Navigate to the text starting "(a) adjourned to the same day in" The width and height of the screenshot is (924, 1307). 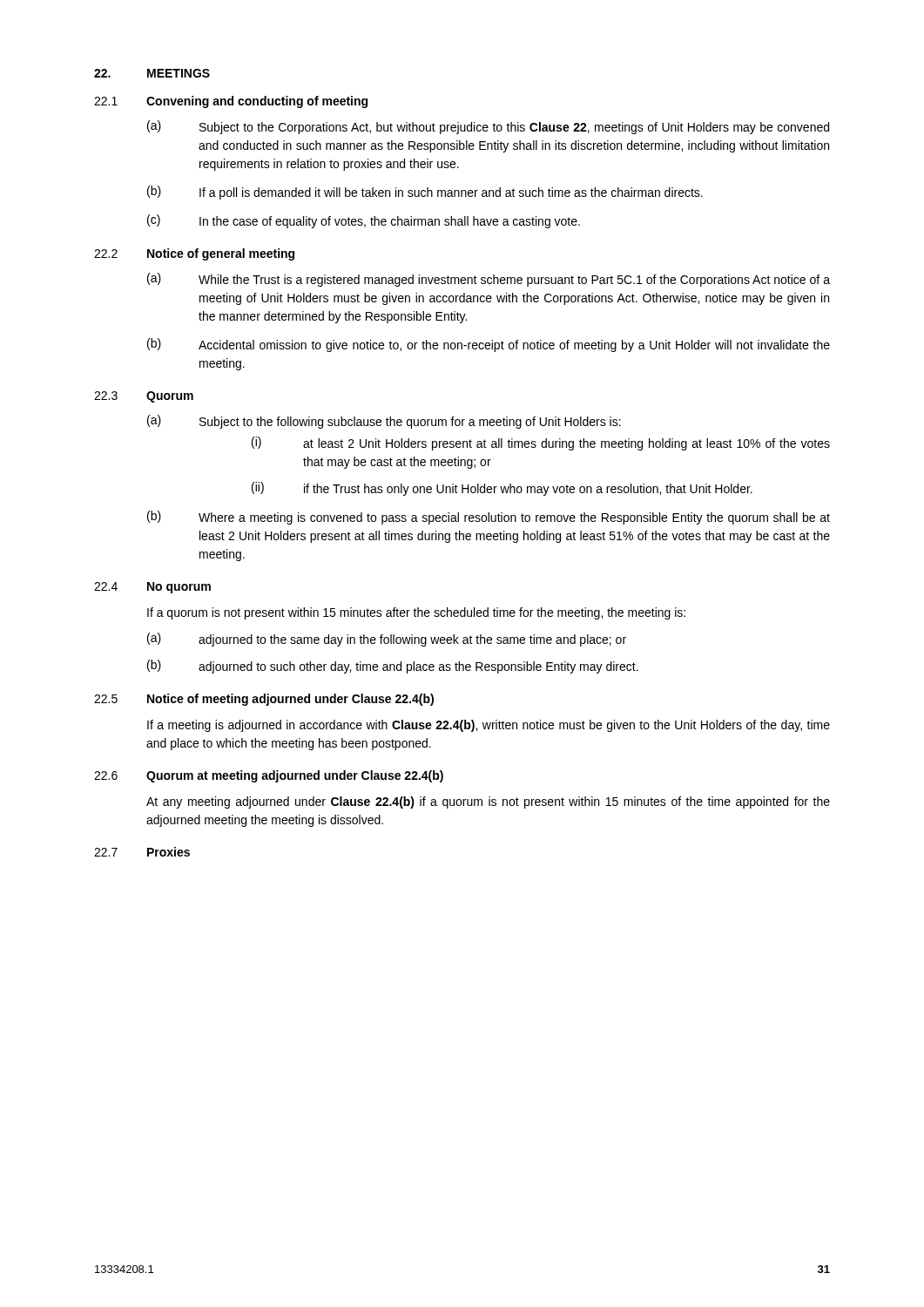386,640
